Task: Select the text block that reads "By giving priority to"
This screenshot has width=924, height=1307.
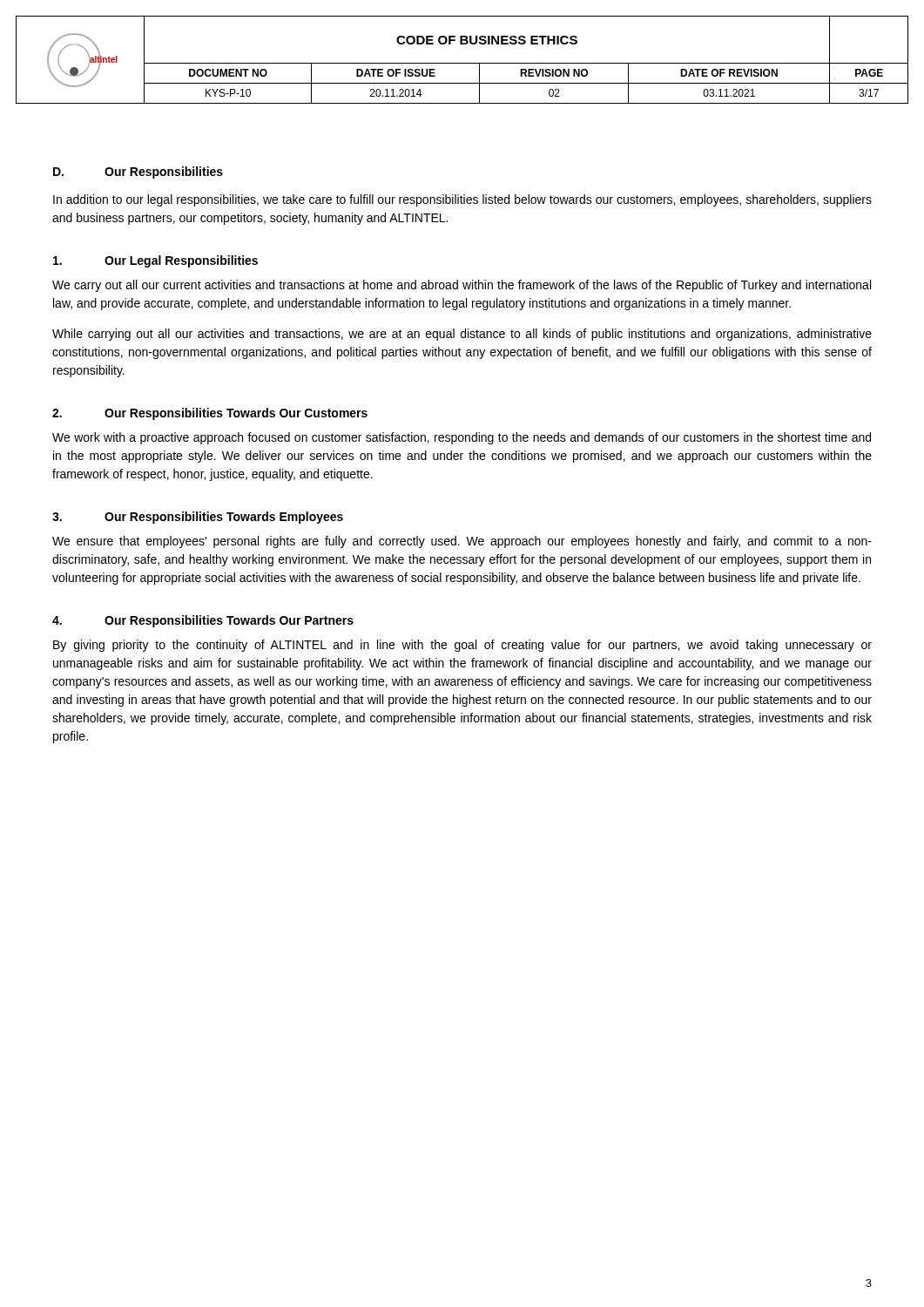Action: (462, 691)
